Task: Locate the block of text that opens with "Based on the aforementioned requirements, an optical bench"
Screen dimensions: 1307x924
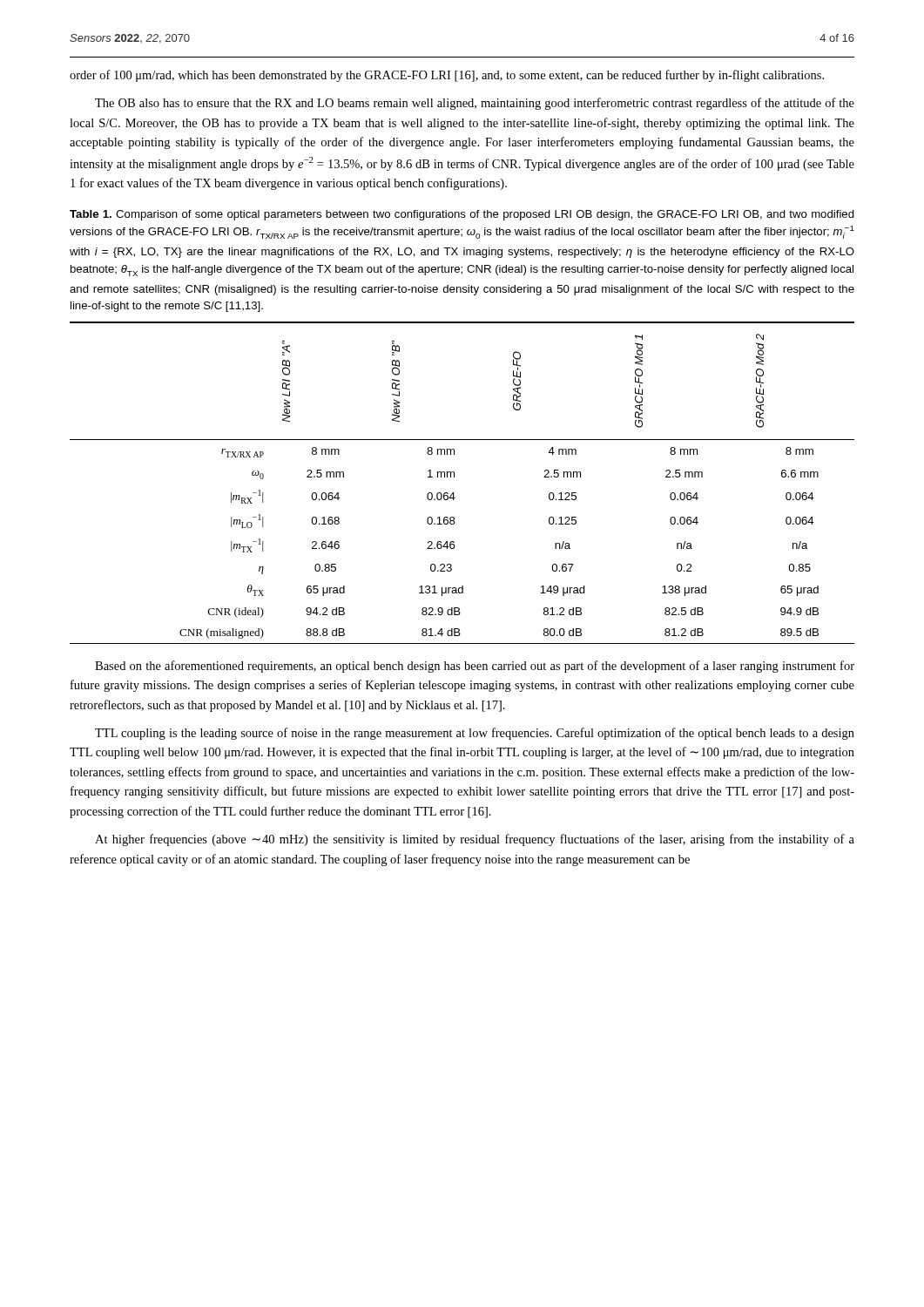Action: click(462, 685)
